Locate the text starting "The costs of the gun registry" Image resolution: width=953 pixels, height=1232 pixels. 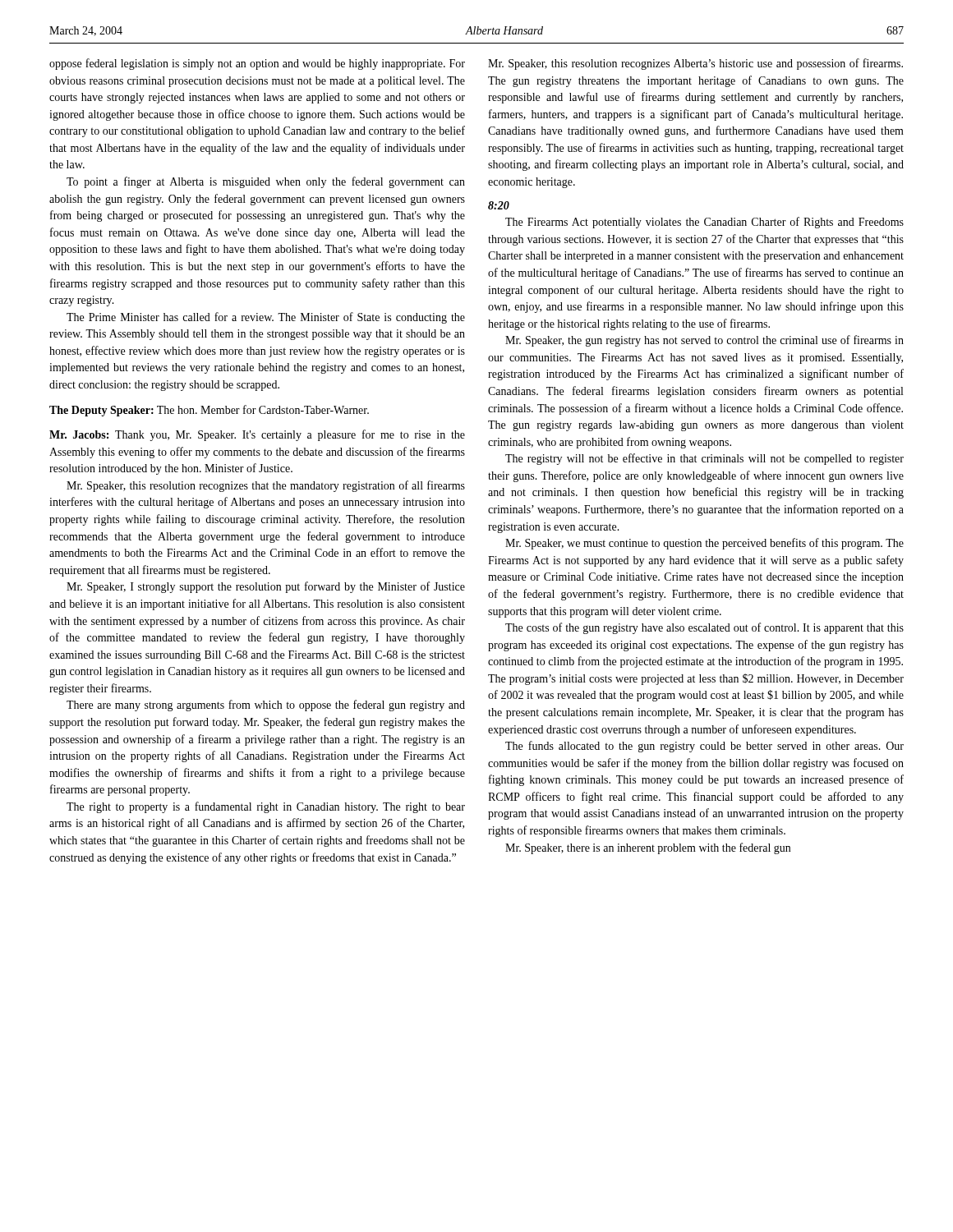[696, 679]
